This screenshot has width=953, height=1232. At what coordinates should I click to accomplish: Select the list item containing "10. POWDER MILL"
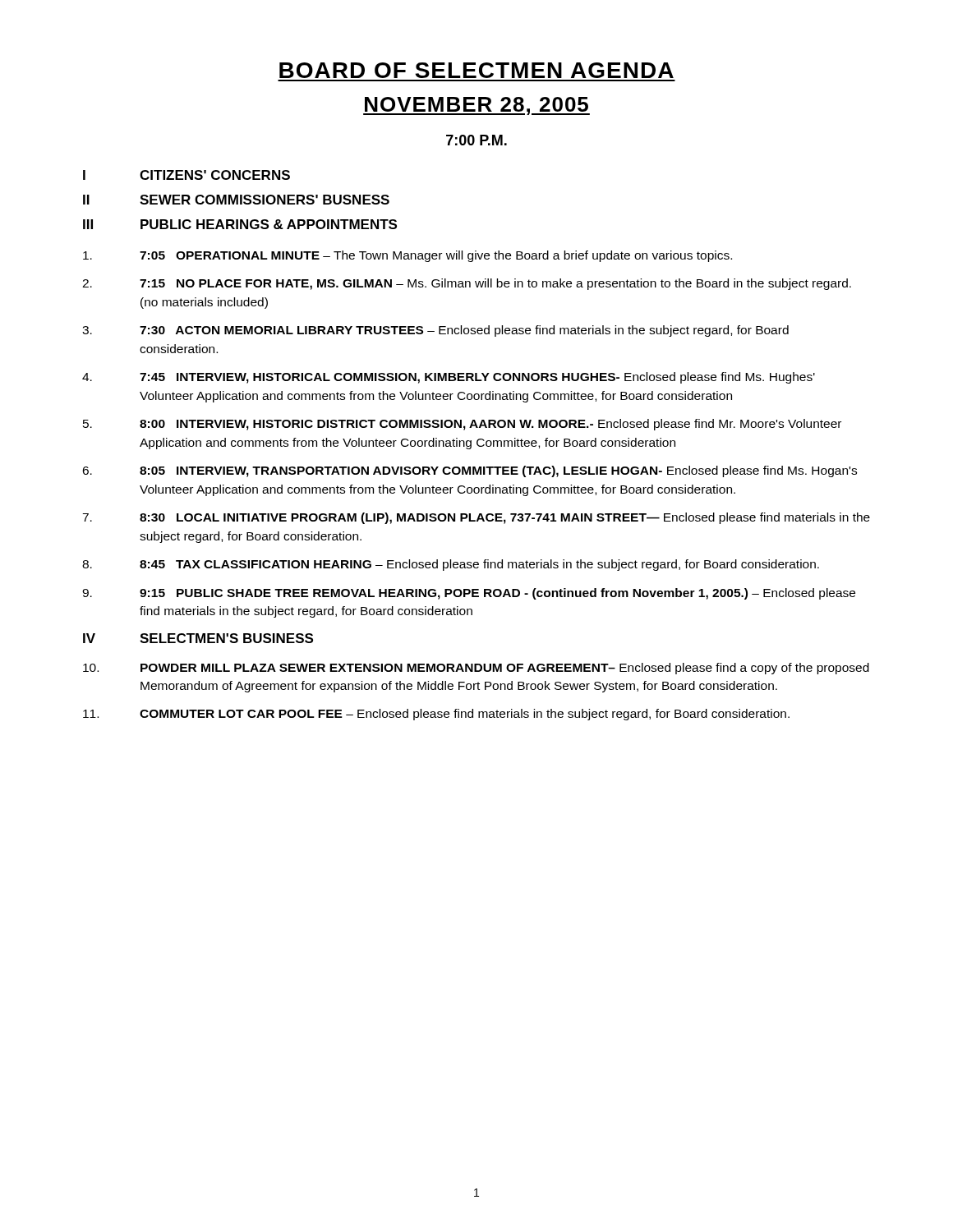point(476,677)
